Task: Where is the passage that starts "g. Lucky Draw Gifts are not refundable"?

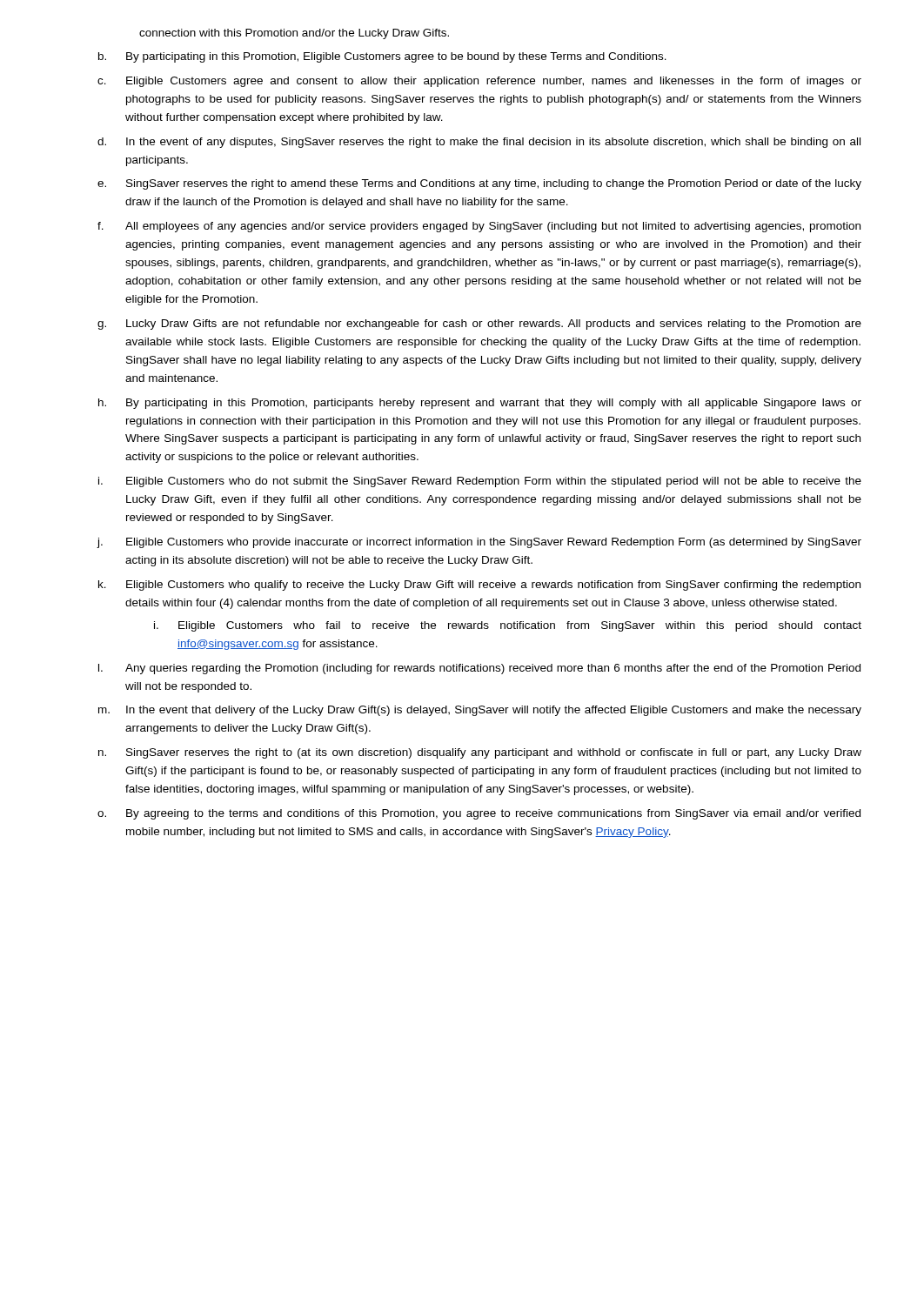Action: point(479,351)
